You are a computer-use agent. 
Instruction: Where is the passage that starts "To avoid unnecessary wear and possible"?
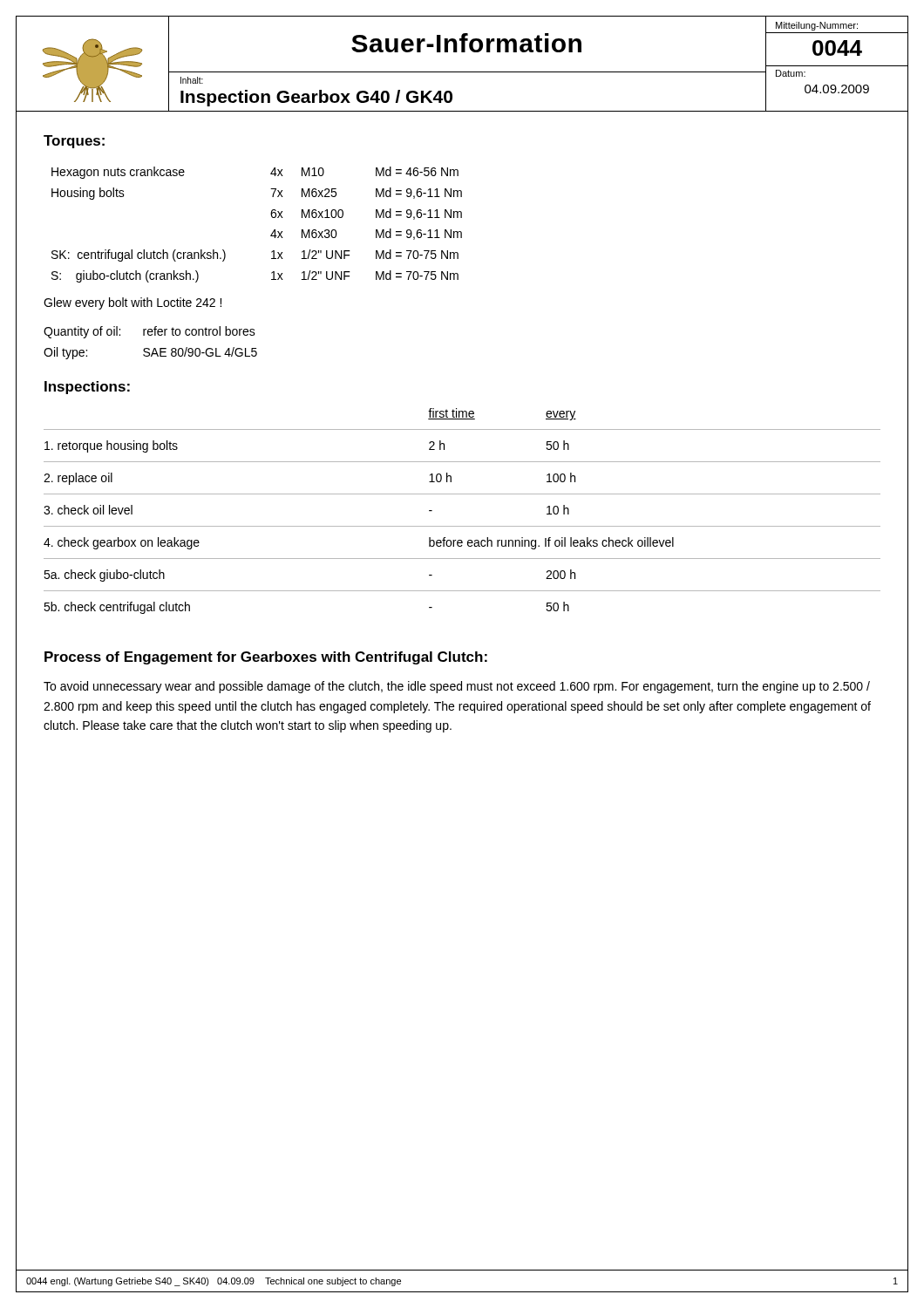(x=457, y=706)
